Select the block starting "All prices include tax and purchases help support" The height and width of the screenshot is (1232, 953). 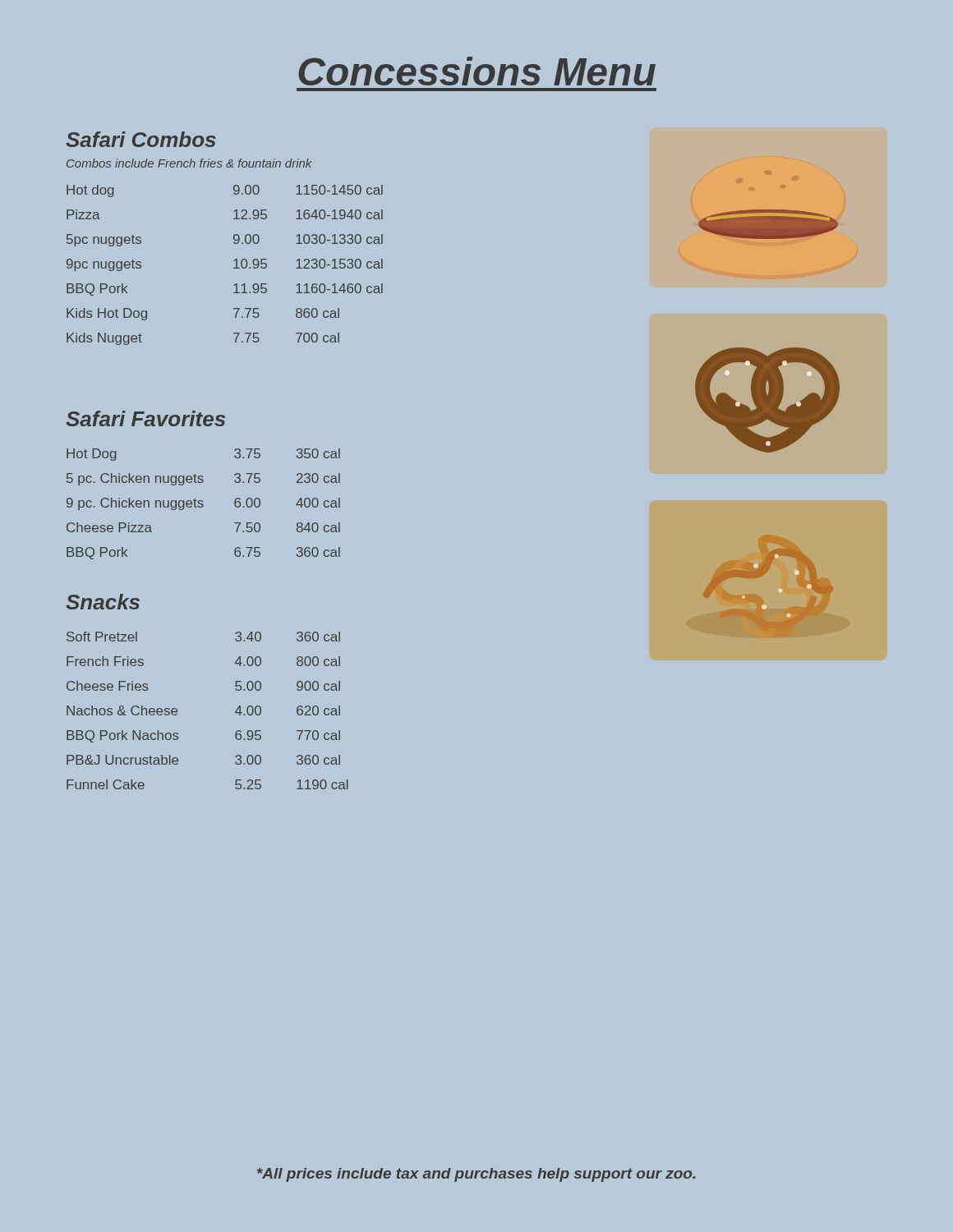point(476,1173)
